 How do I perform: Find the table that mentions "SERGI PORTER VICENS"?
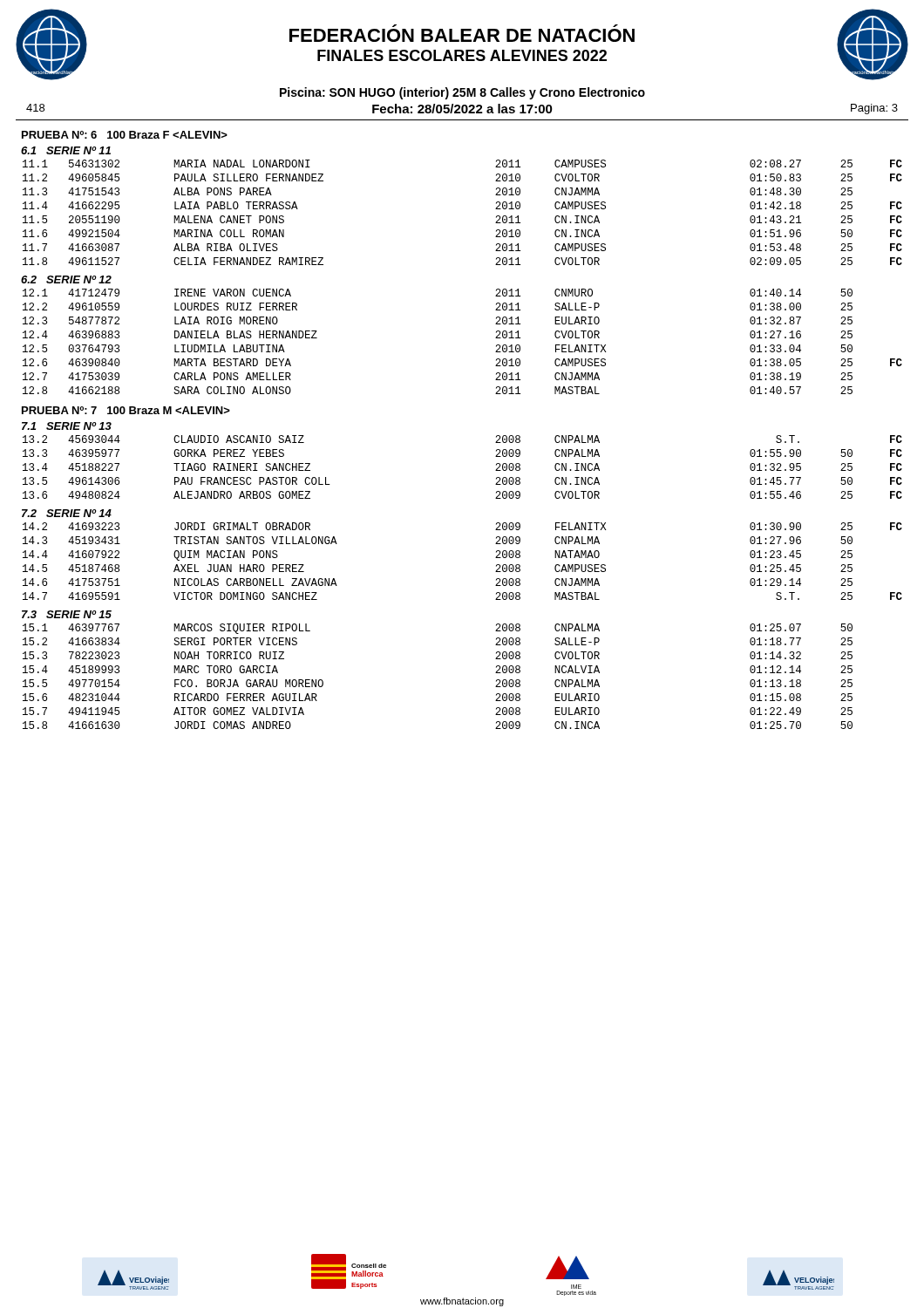[462, 678]
